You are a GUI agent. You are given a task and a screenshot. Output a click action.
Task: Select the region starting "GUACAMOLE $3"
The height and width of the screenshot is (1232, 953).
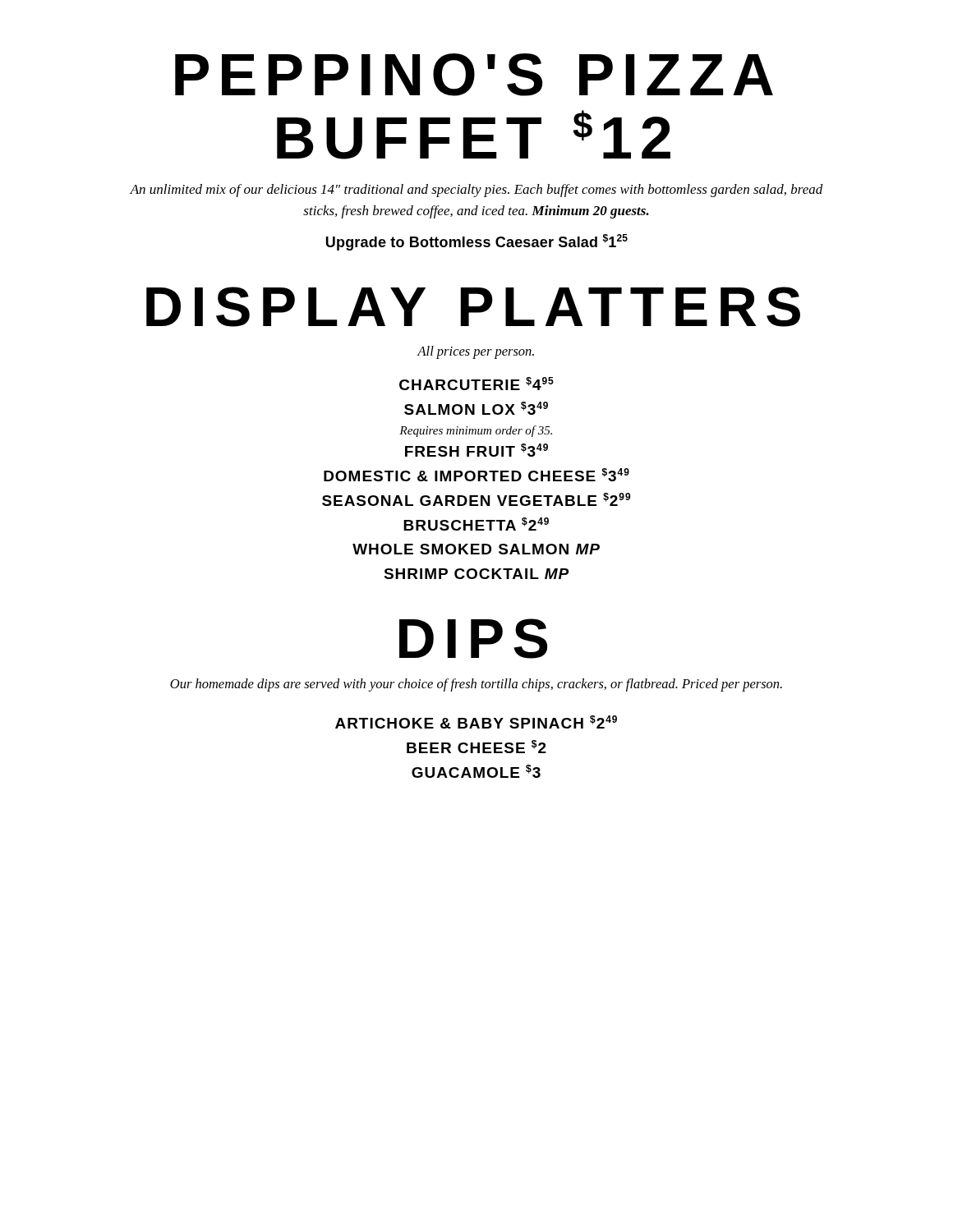tap(476, 773)
